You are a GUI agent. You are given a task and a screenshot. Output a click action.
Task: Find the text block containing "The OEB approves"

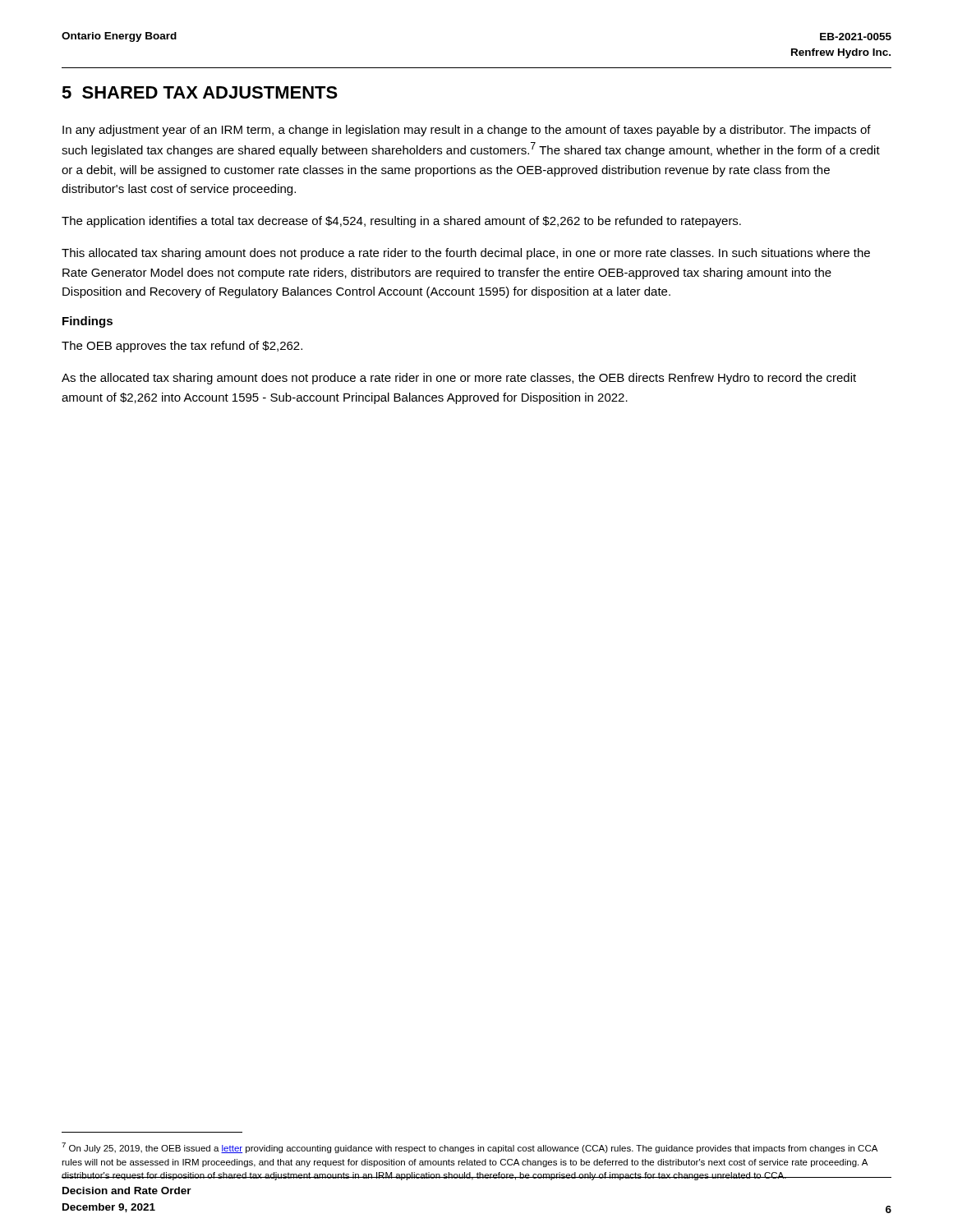[182, 347]
